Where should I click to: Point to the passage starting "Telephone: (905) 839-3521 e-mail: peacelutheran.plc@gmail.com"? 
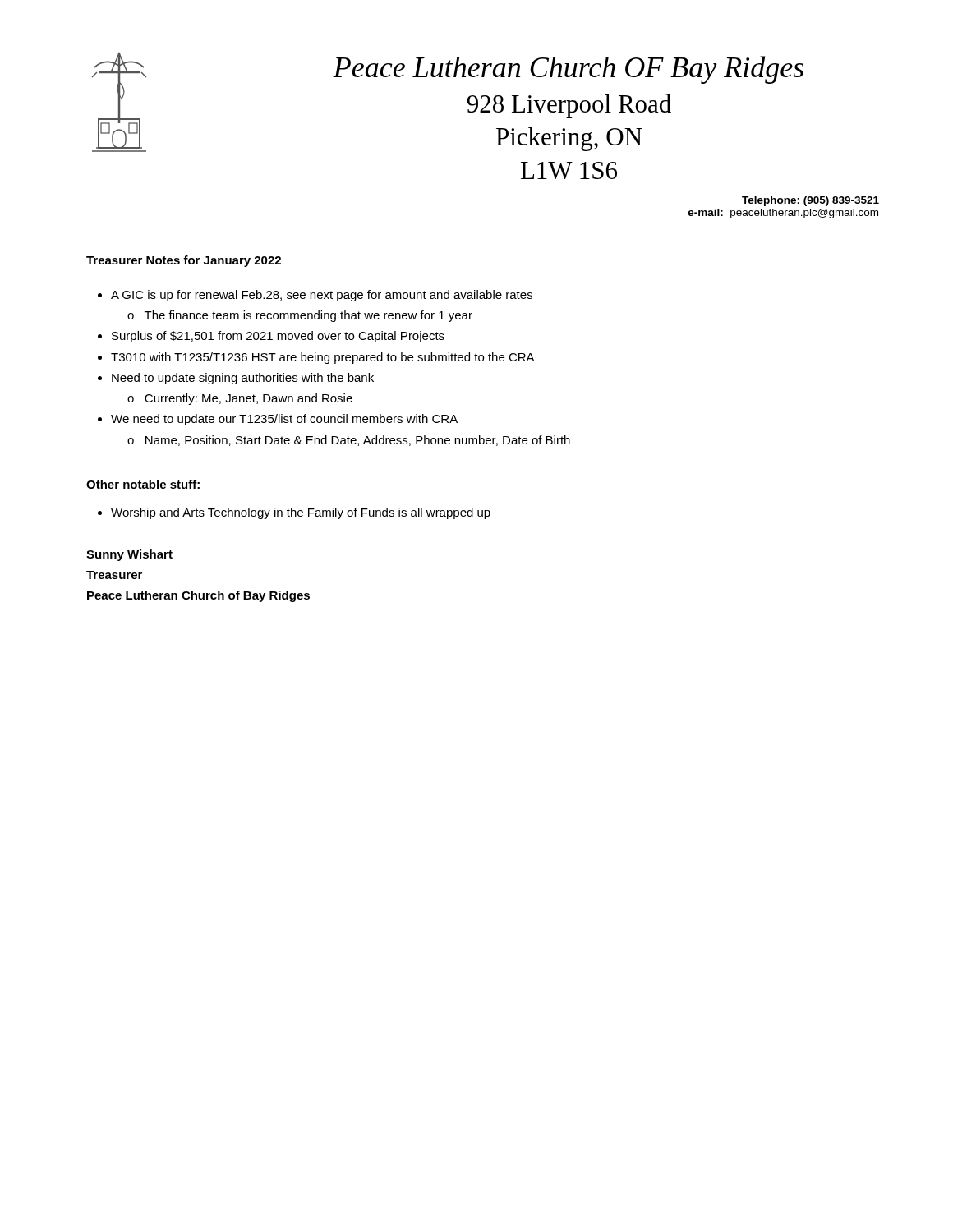783,206
